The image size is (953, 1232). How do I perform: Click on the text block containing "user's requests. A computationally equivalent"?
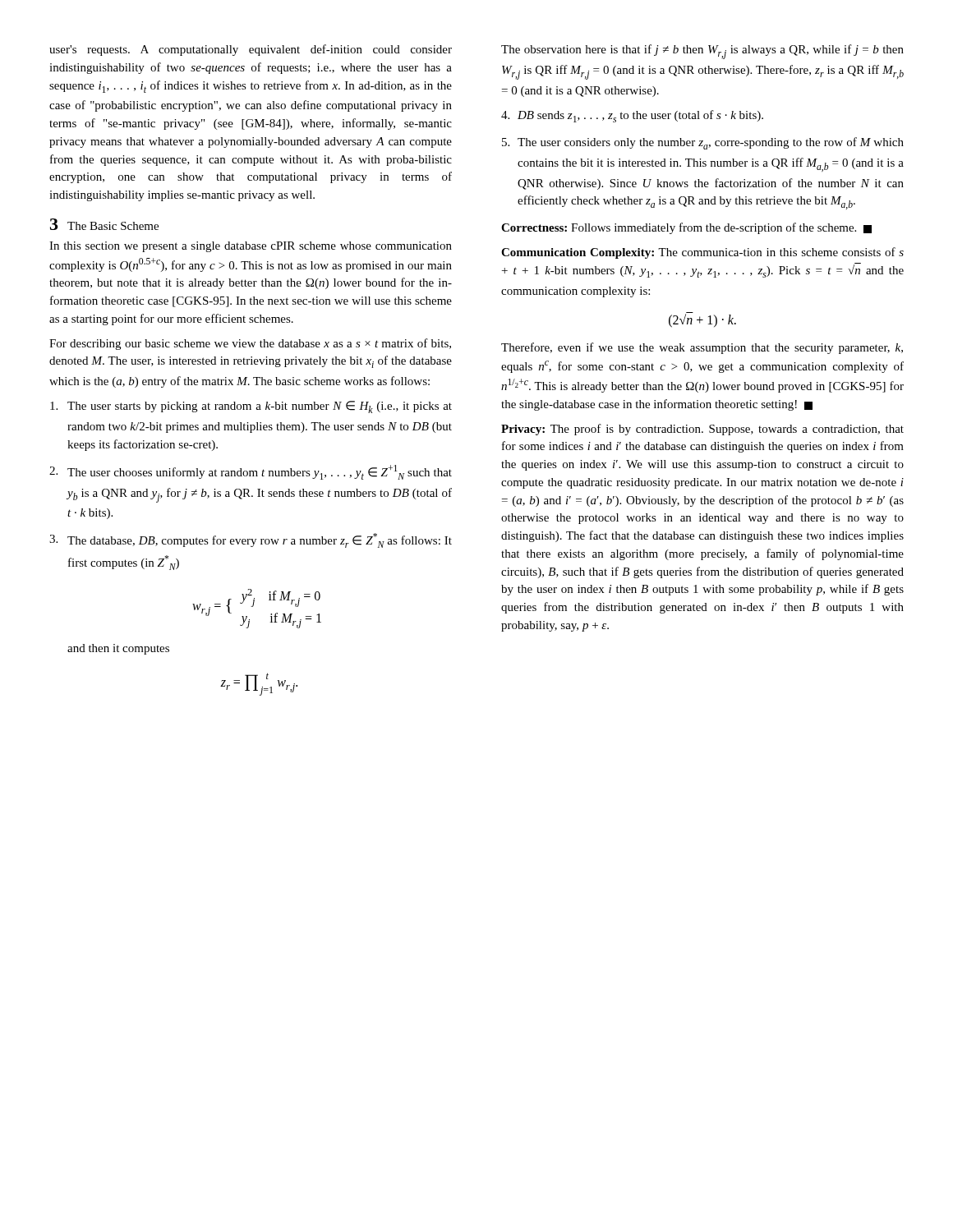251,123
